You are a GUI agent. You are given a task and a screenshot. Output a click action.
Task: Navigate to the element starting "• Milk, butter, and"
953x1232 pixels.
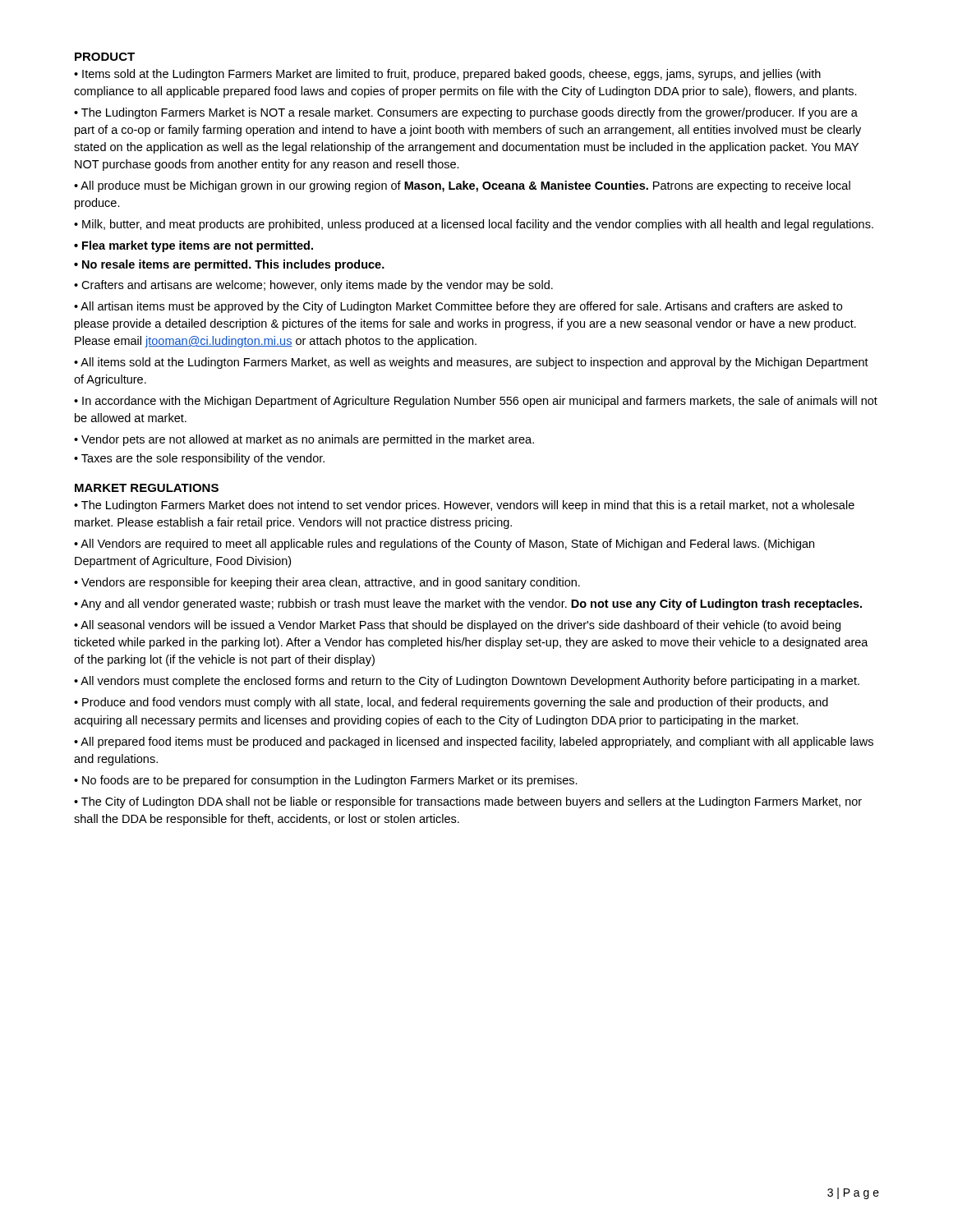474,224
